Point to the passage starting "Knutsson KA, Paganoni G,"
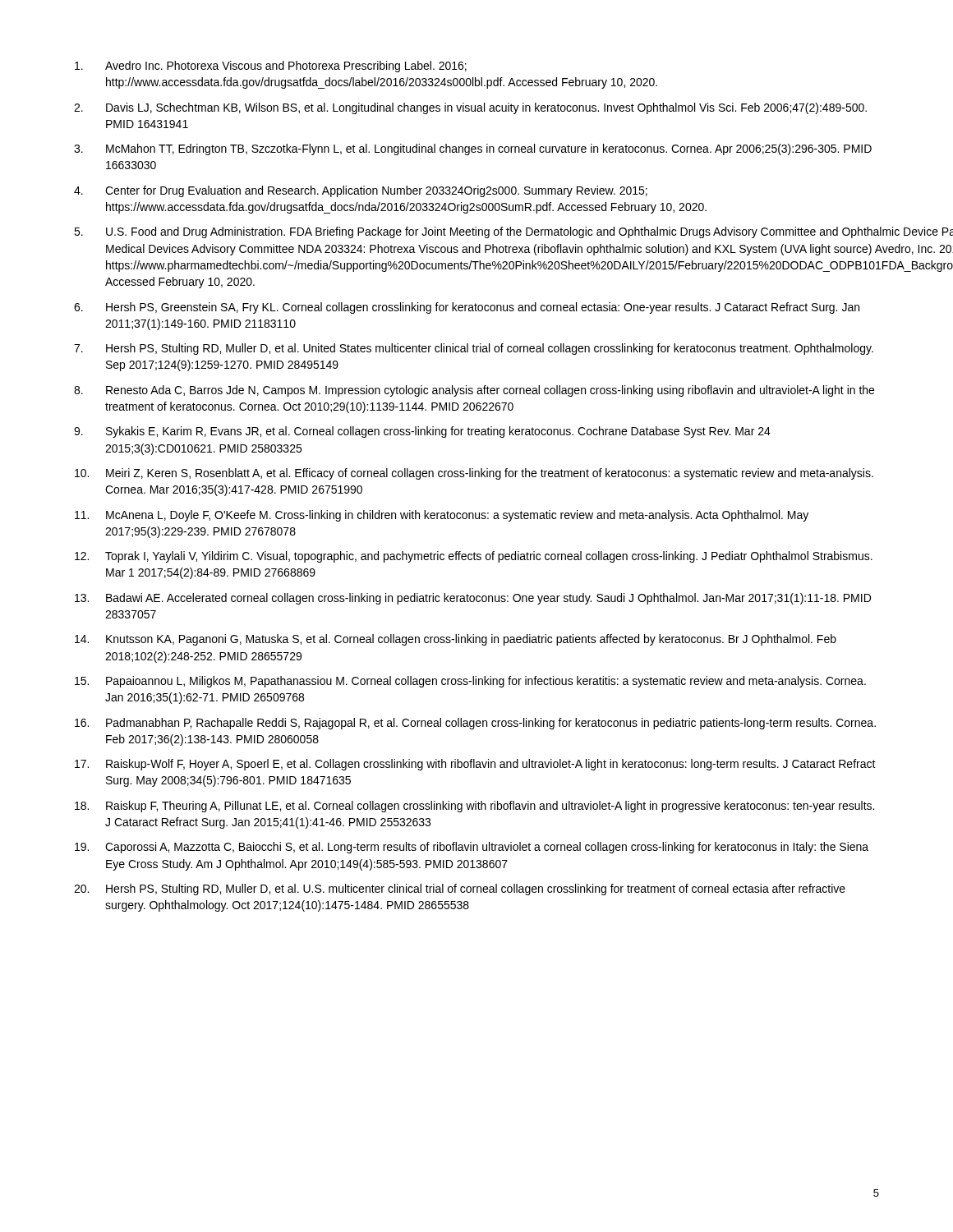The width and height of the screenshot is (953, 1232). (492, 648)
